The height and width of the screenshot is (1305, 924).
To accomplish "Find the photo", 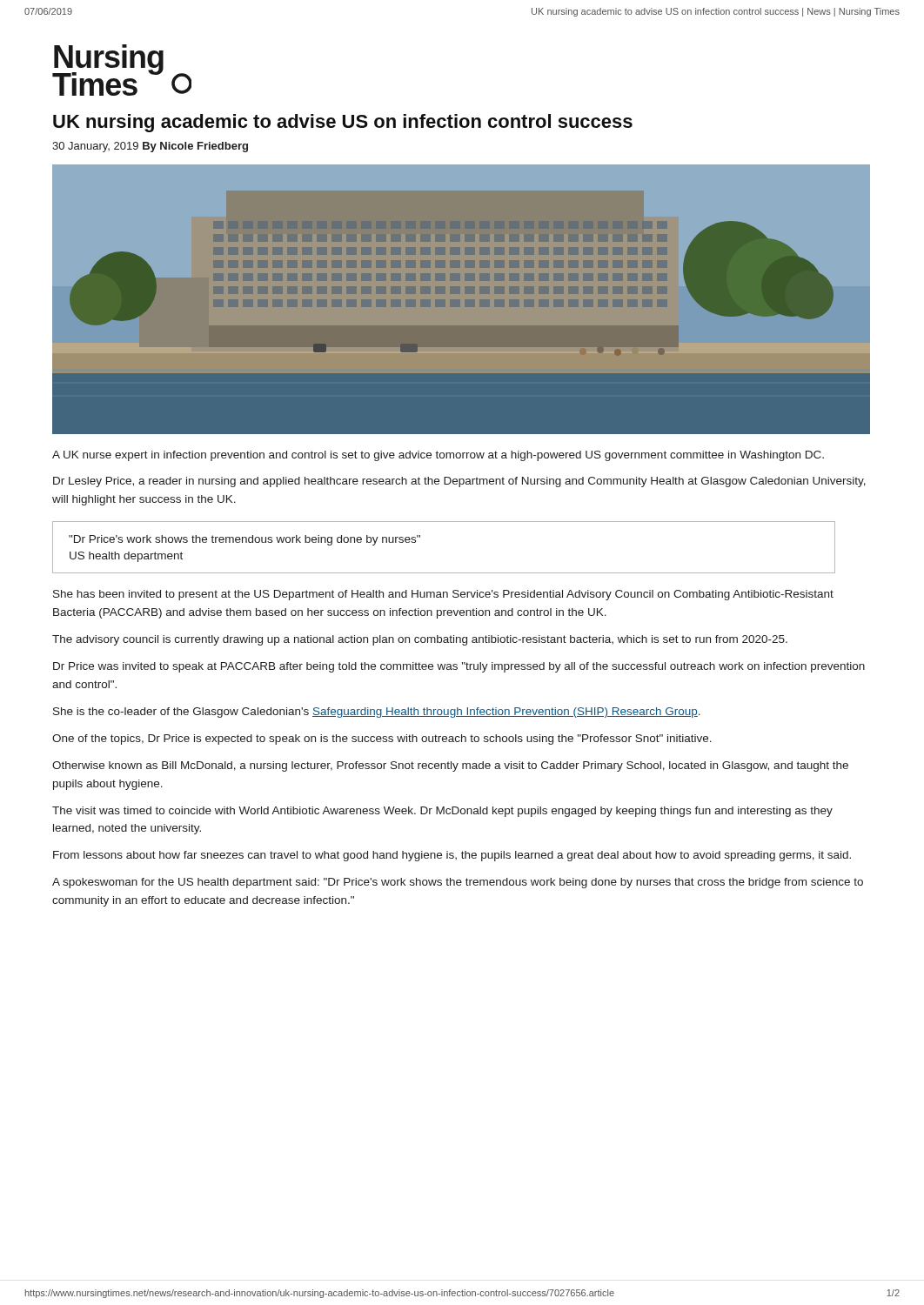I will 461,299.
